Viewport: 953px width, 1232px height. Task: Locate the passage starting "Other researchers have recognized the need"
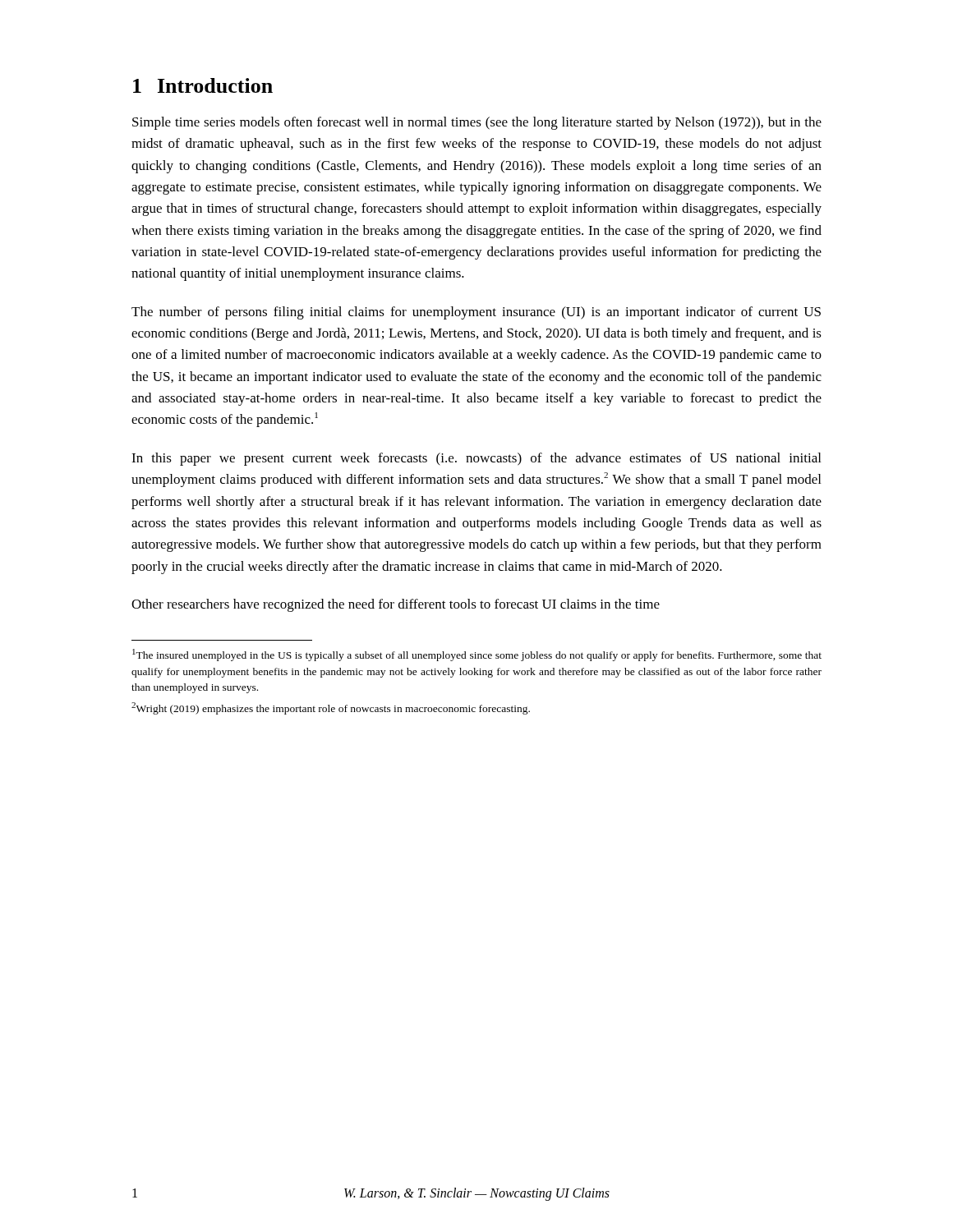click(476, 605)
